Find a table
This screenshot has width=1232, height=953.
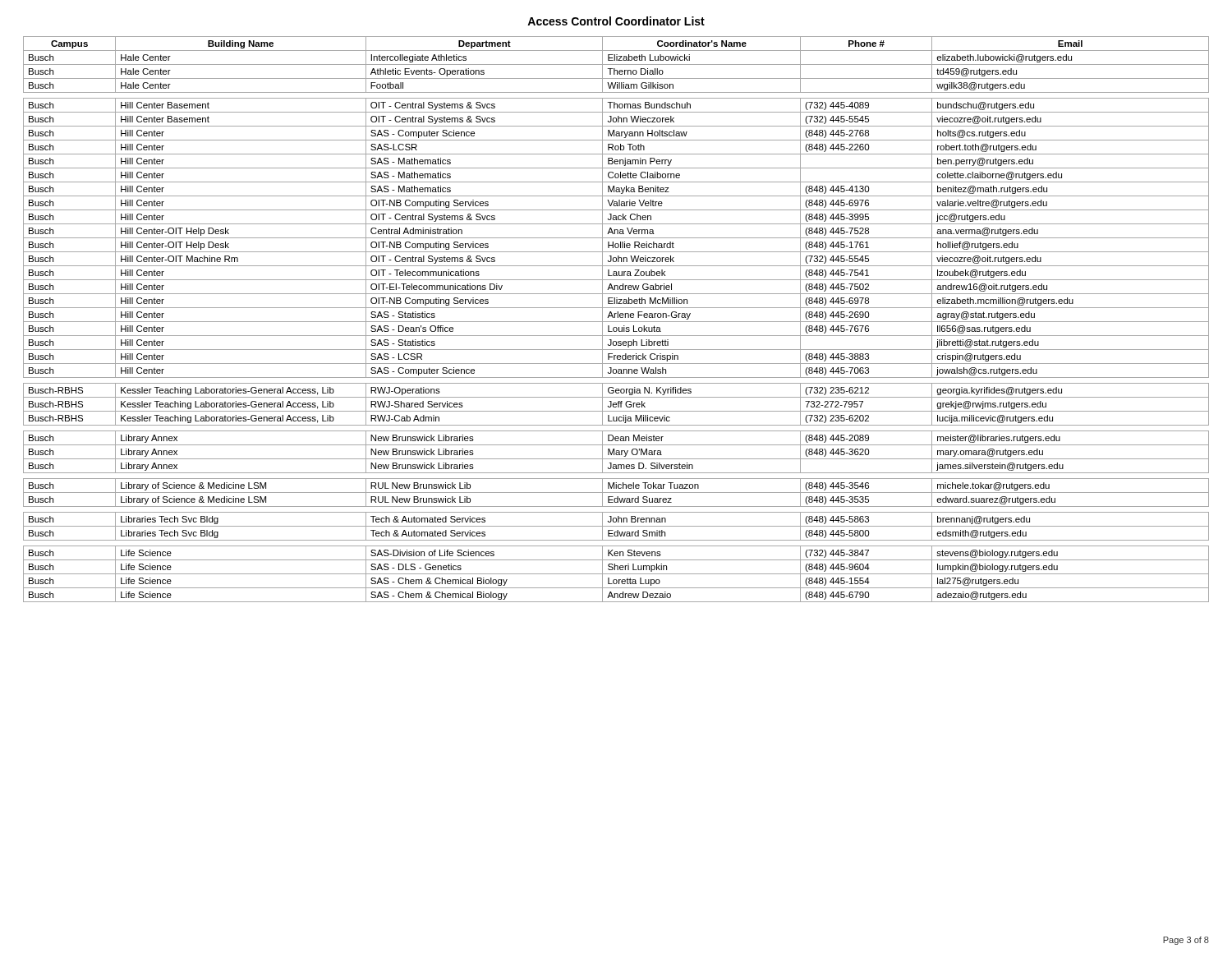point(616,319)
